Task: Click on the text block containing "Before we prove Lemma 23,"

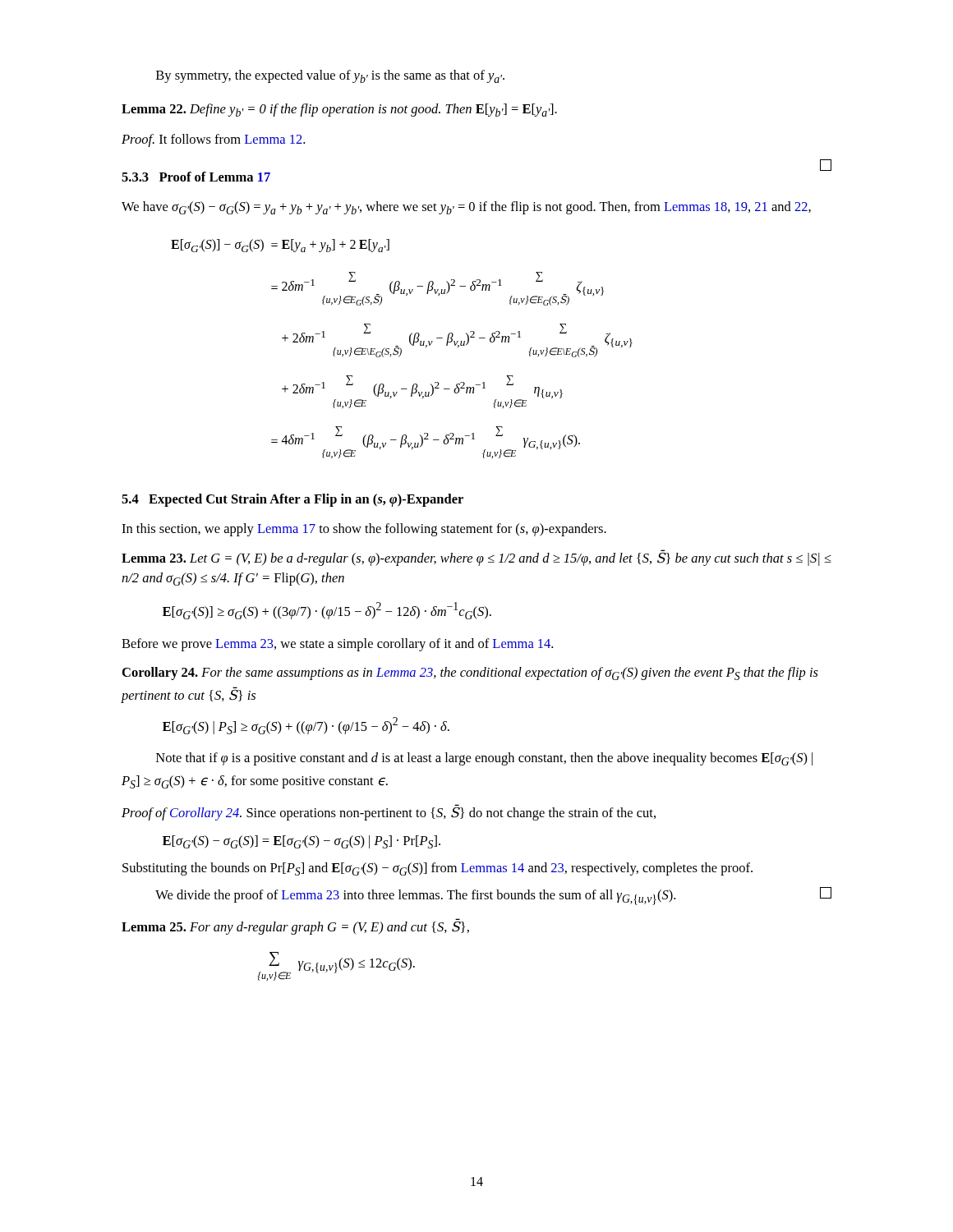Action: 476,644
